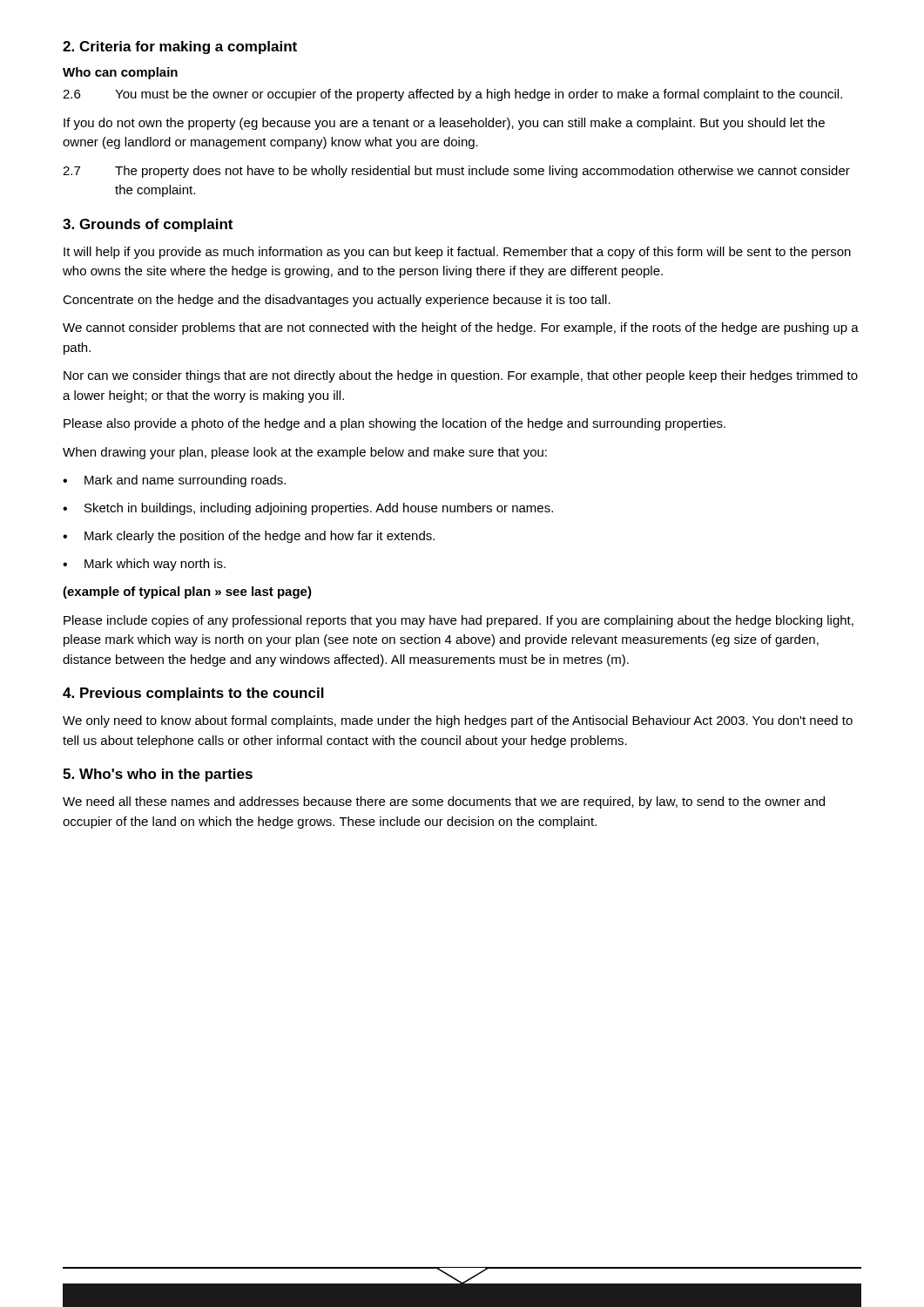Click on the text block containing "Please include copies"

[x=458, y=639]
